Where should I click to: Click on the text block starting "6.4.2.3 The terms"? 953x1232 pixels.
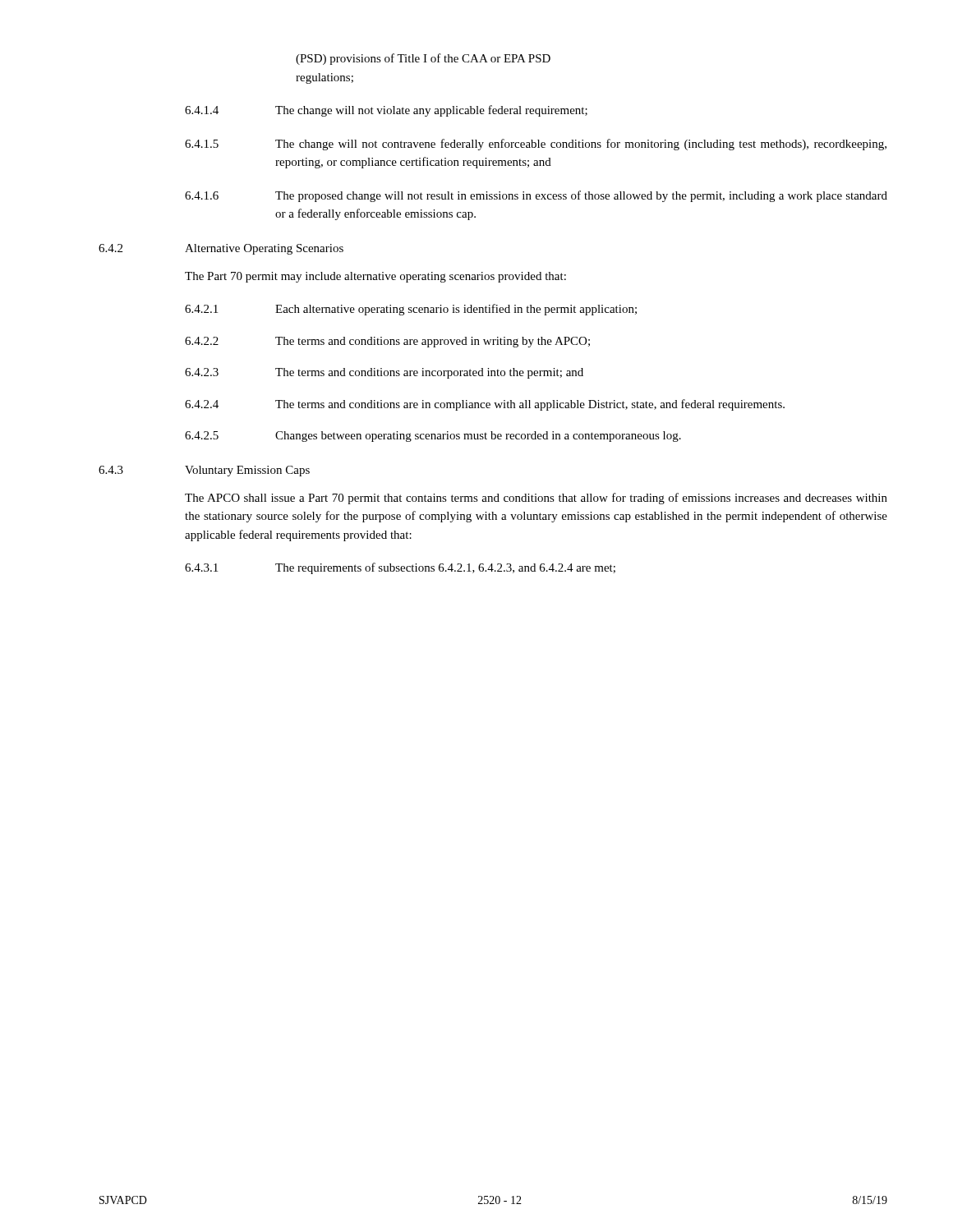493,372
